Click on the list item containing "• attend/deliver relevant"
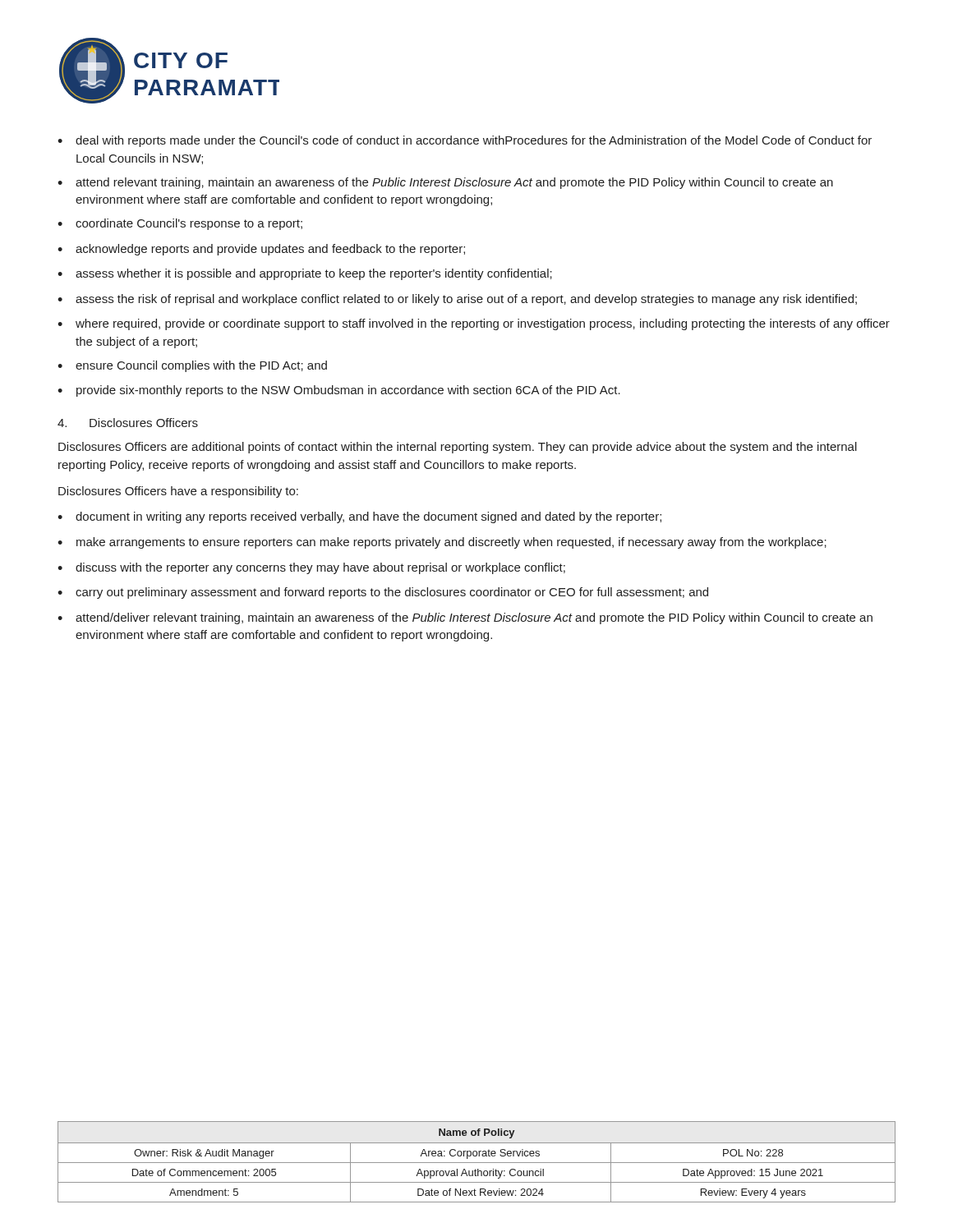Screen dimensions: 1232x953 click(x=476, y=626)
